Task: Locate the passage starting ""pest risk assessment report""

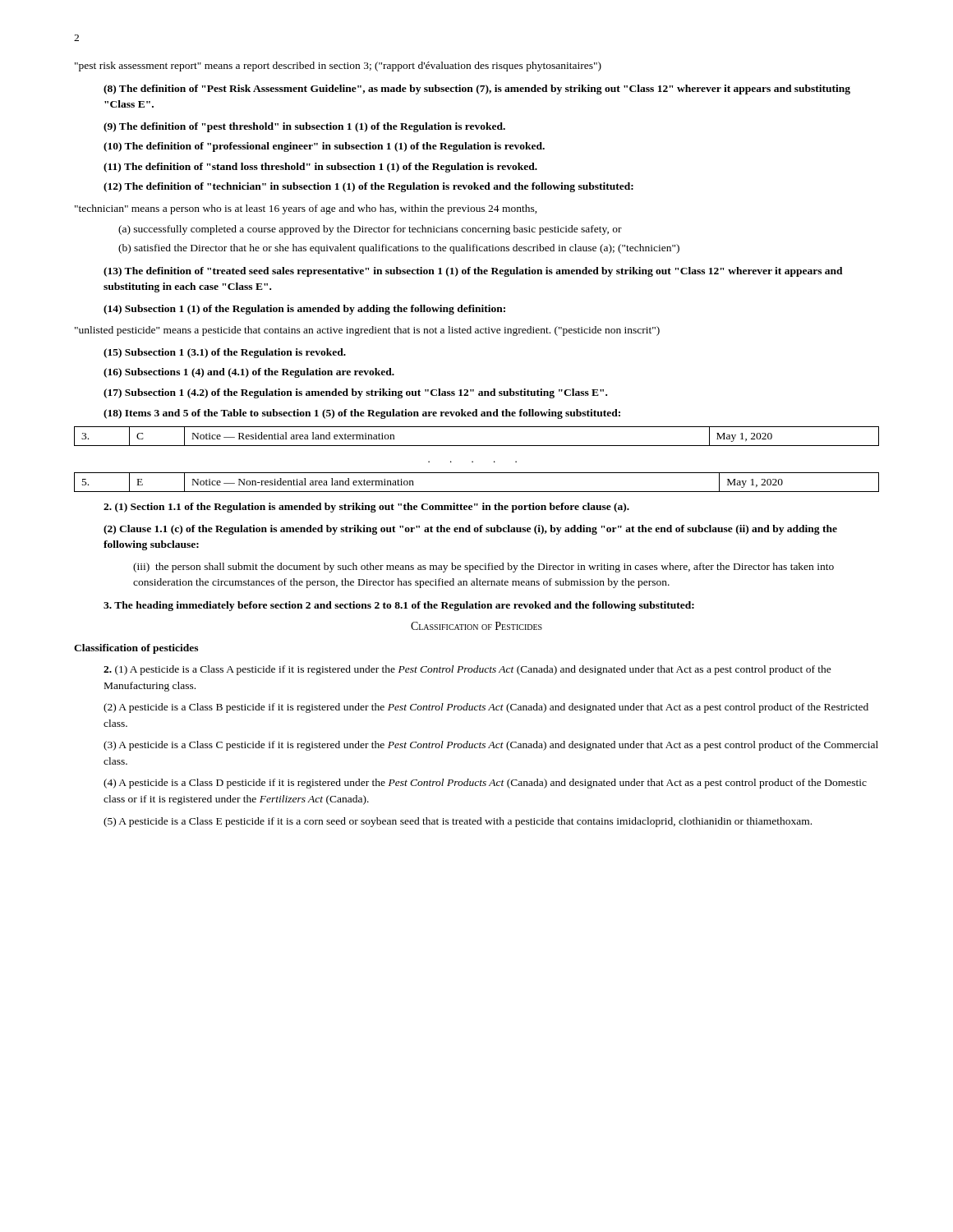Action: 338,65
